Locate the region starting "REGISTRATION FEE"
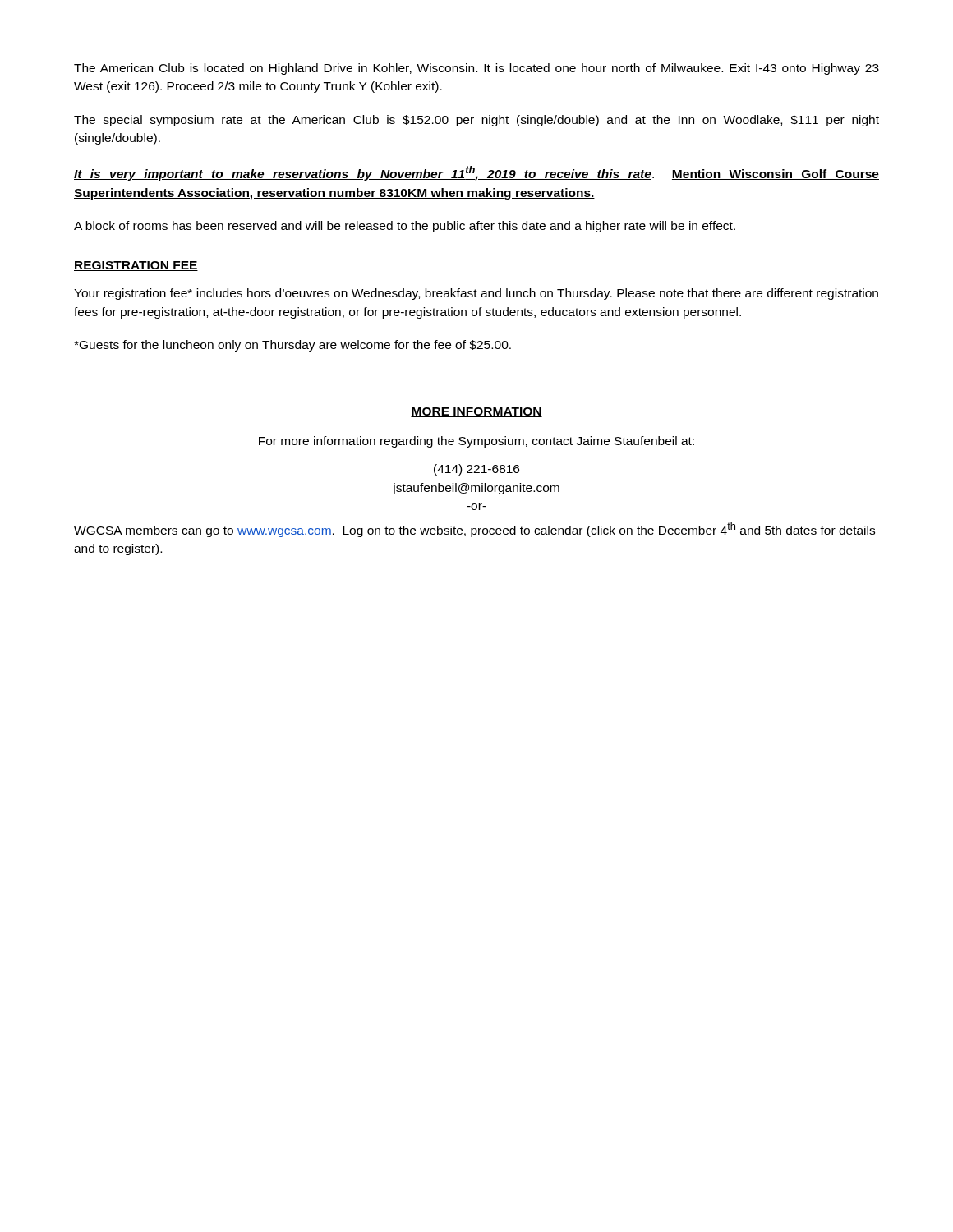Image resolution: width=953 pixels, height=1232 pixels. (136, 265)
